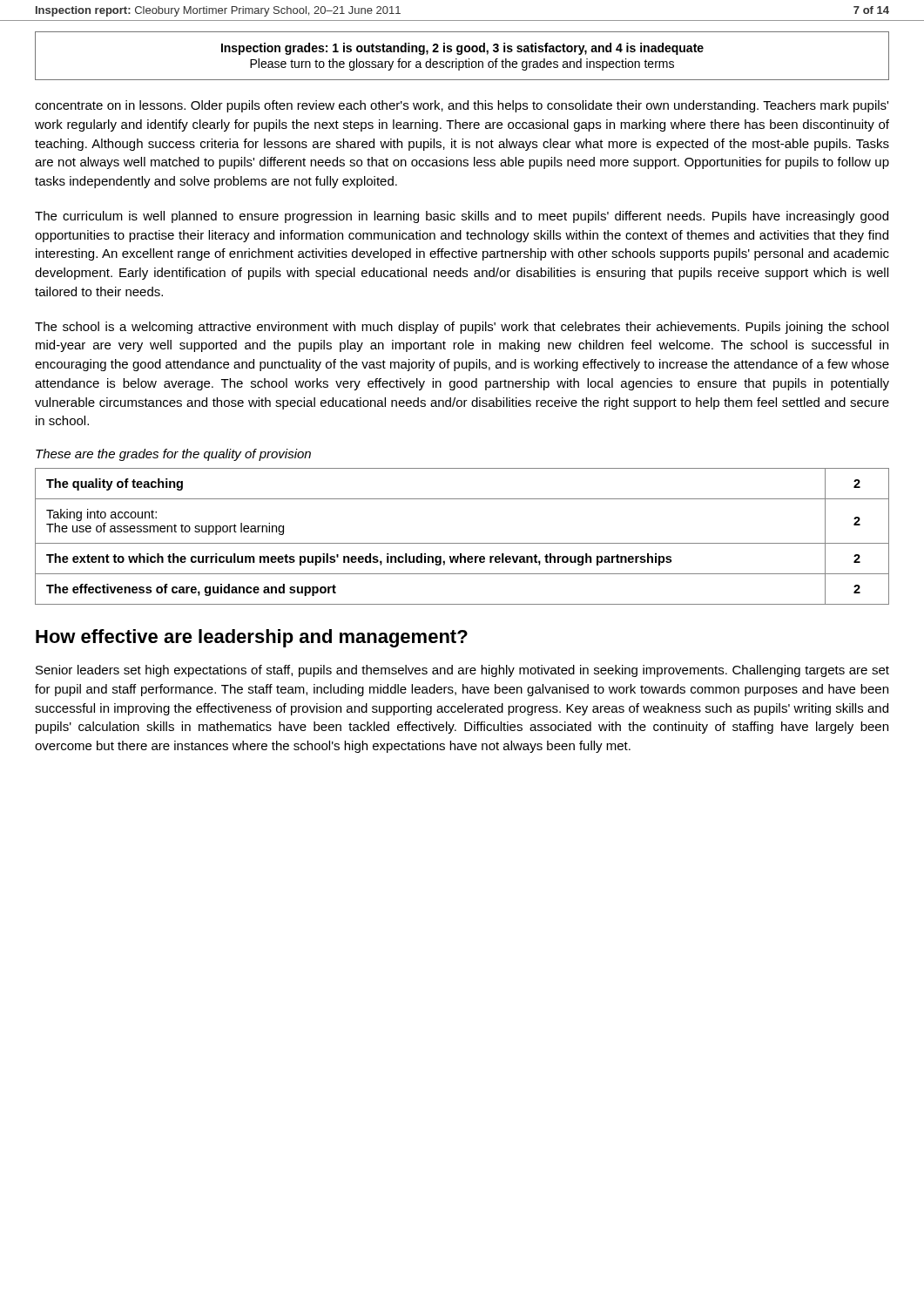Find the text block that says "Inspection grades: 1 is outstanding, 2 is good,"
924x1307 pixels.
point(462,56)
